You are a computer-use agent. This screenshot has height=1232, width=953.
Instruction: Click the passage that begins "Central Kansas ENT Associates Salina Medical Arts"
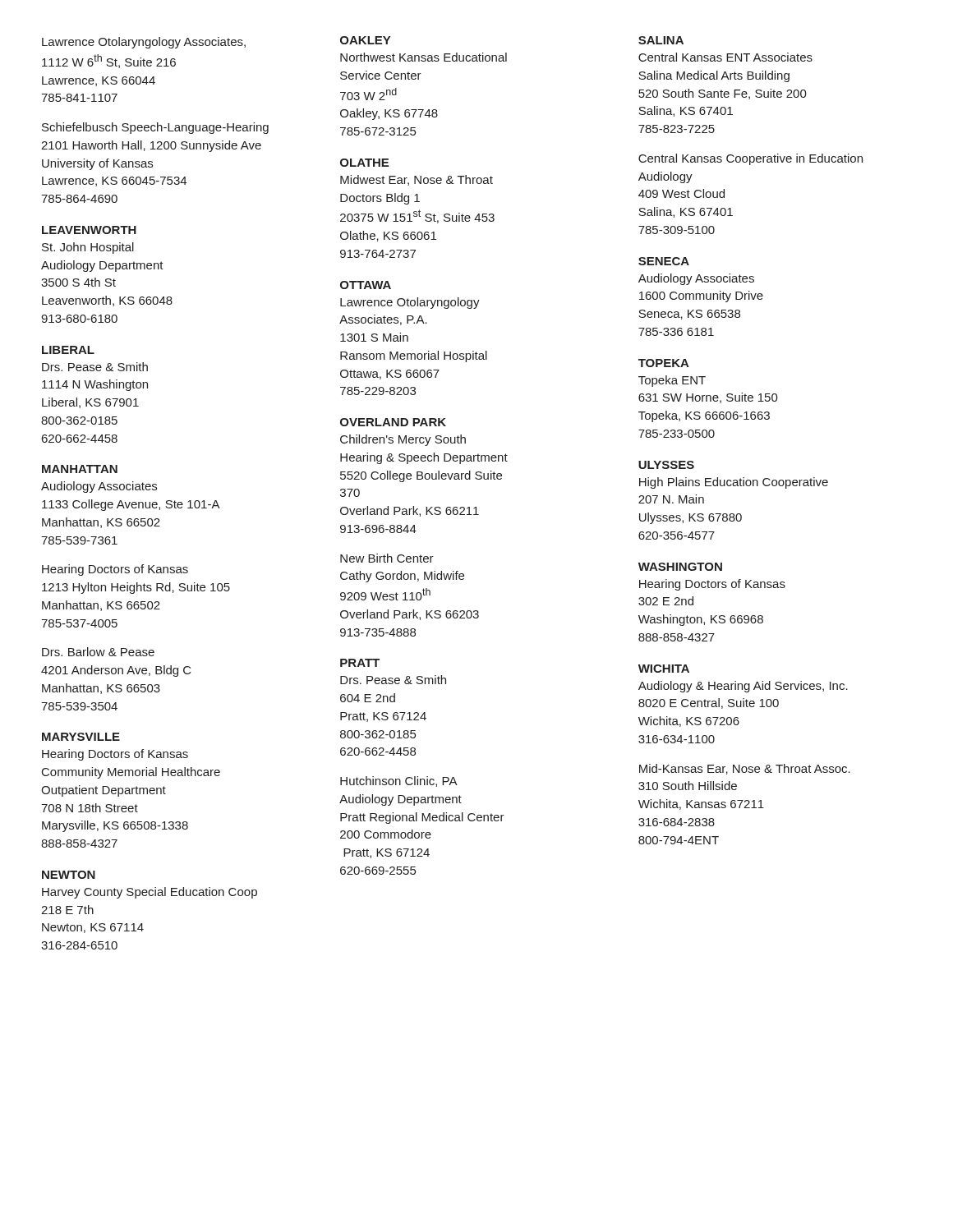coord(775,93)
